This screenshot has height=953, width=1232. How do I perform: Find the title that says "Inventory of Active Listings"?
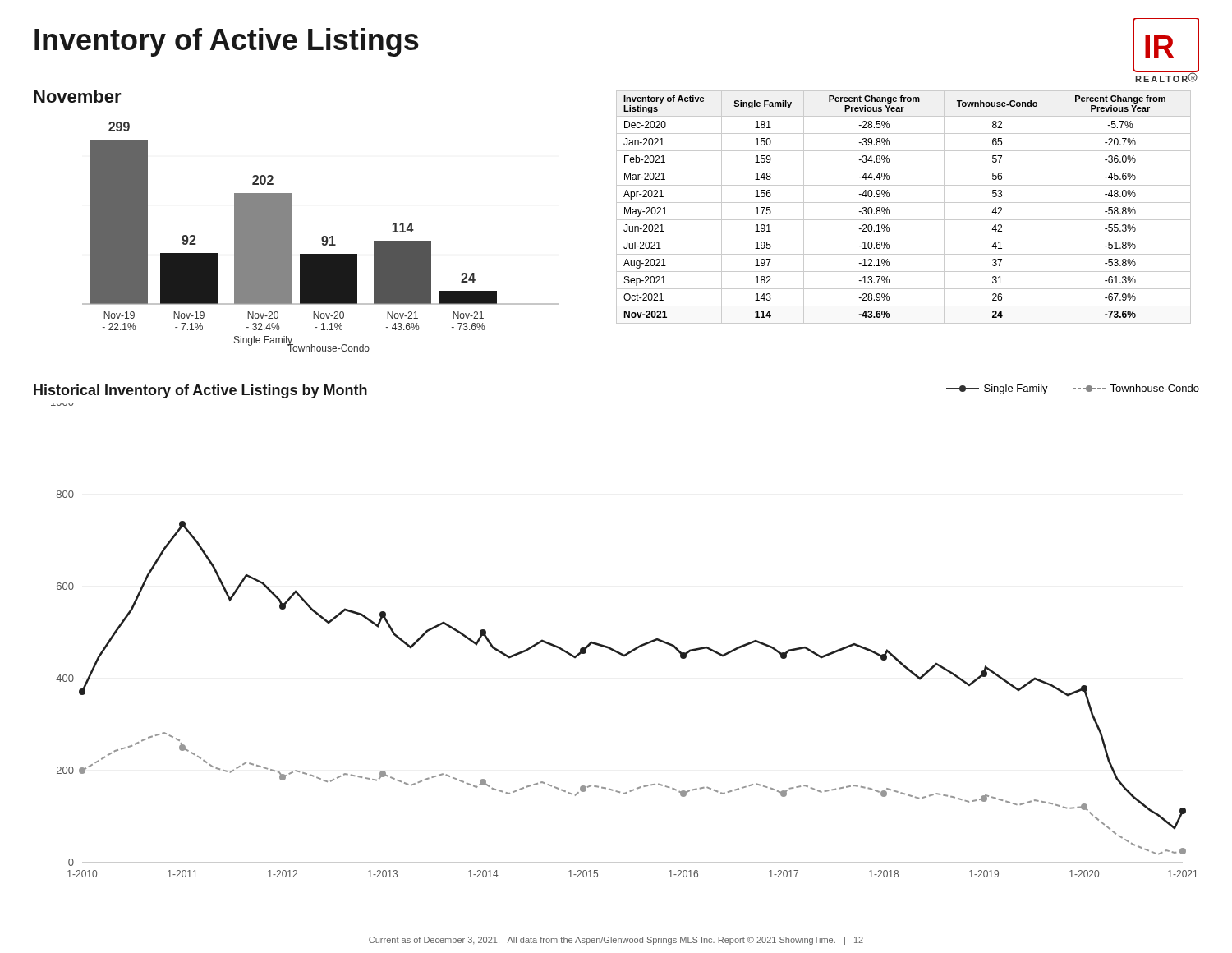(226, 40)
